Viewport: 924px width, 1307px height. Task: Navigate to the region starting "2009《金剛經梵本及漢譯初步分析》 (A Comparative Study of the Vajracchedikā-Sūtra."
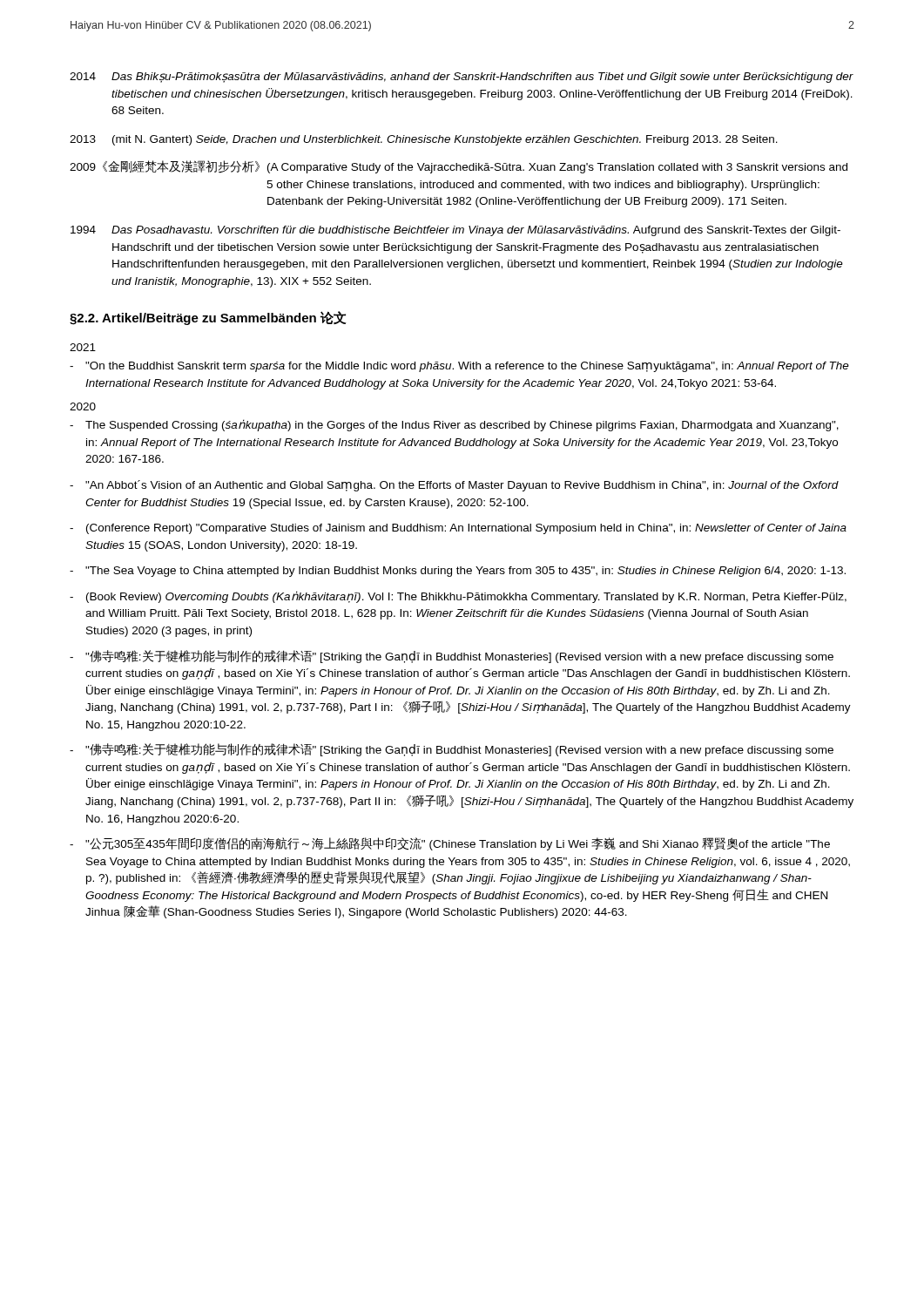click(x=462, y=184)
